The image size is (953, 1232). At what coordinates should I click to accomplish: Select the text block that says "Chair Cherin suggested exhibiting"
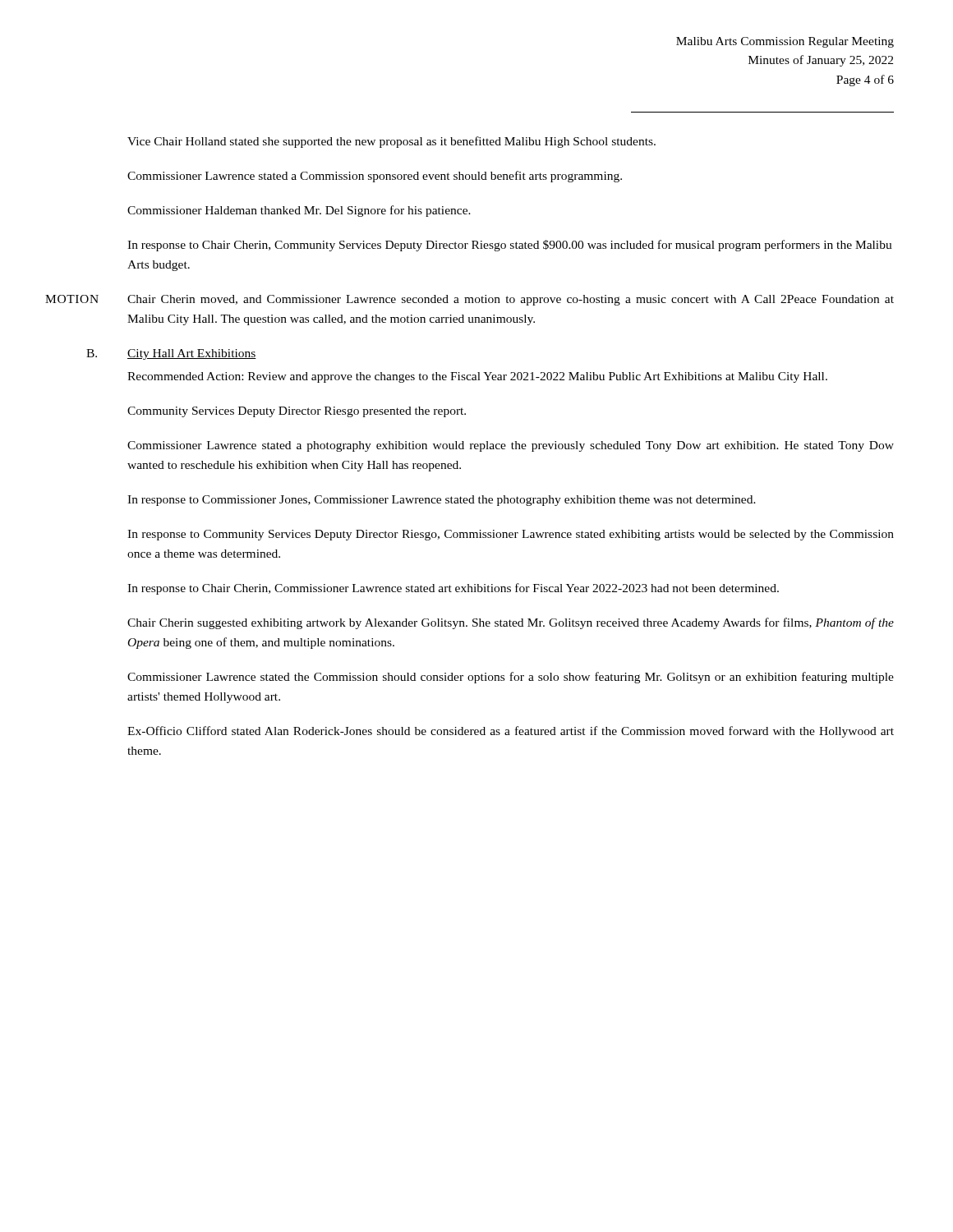[511, 632]
